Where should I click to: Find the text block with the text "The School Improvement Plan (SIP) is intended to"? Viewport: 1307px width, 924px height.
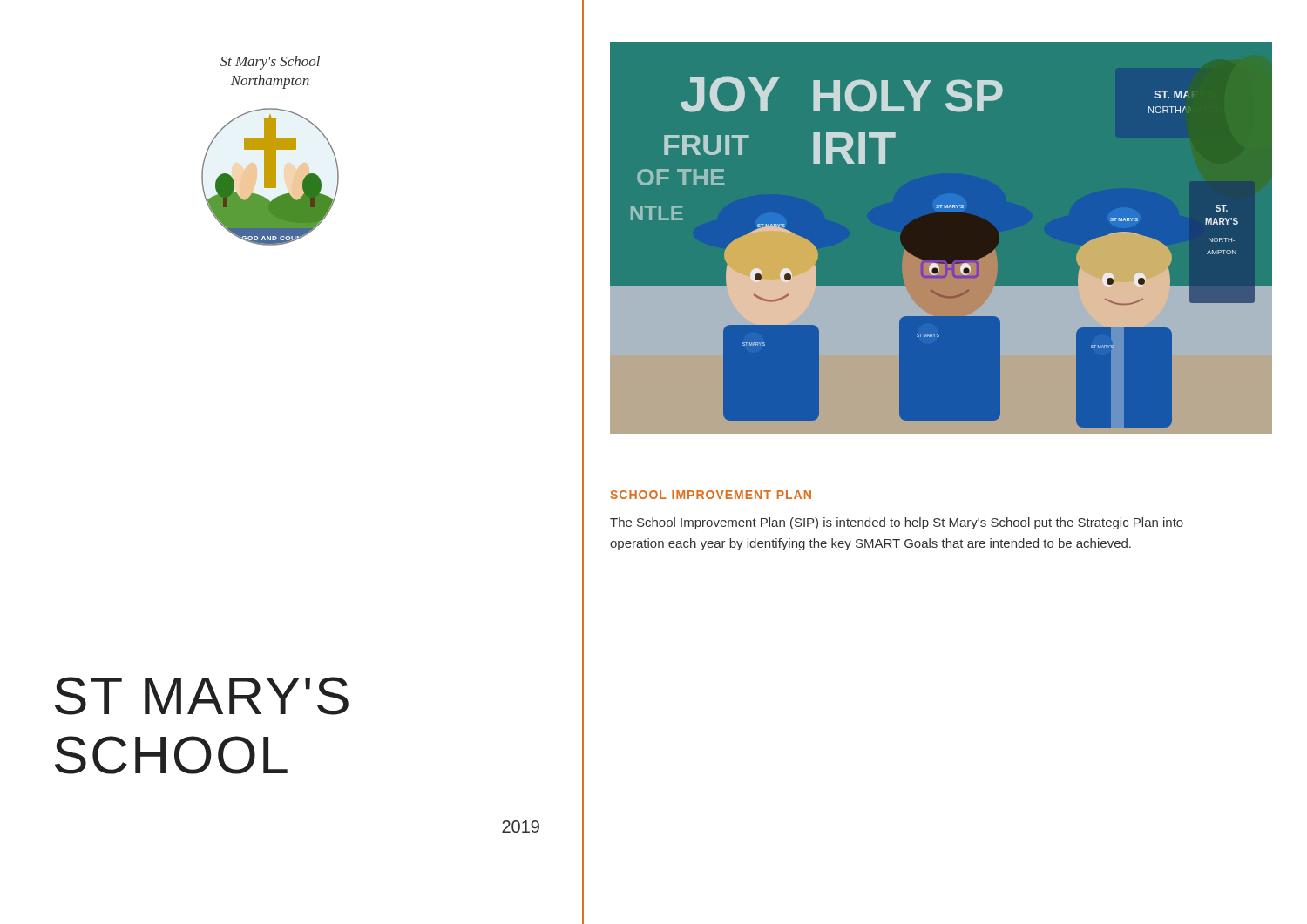pos(897,533)
